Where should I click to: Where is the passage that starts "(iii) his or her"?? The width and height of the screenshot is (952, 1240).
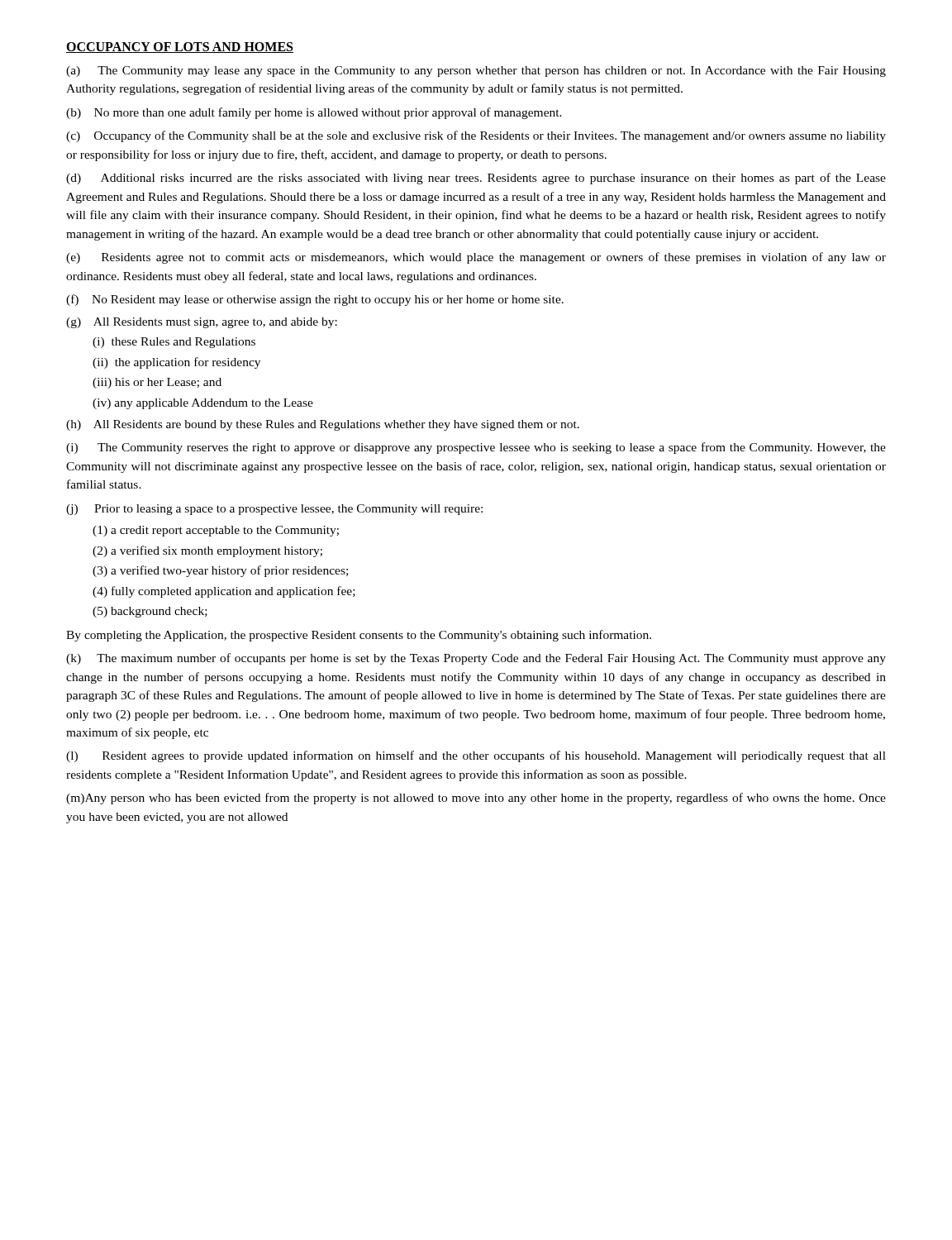(157, 382)
